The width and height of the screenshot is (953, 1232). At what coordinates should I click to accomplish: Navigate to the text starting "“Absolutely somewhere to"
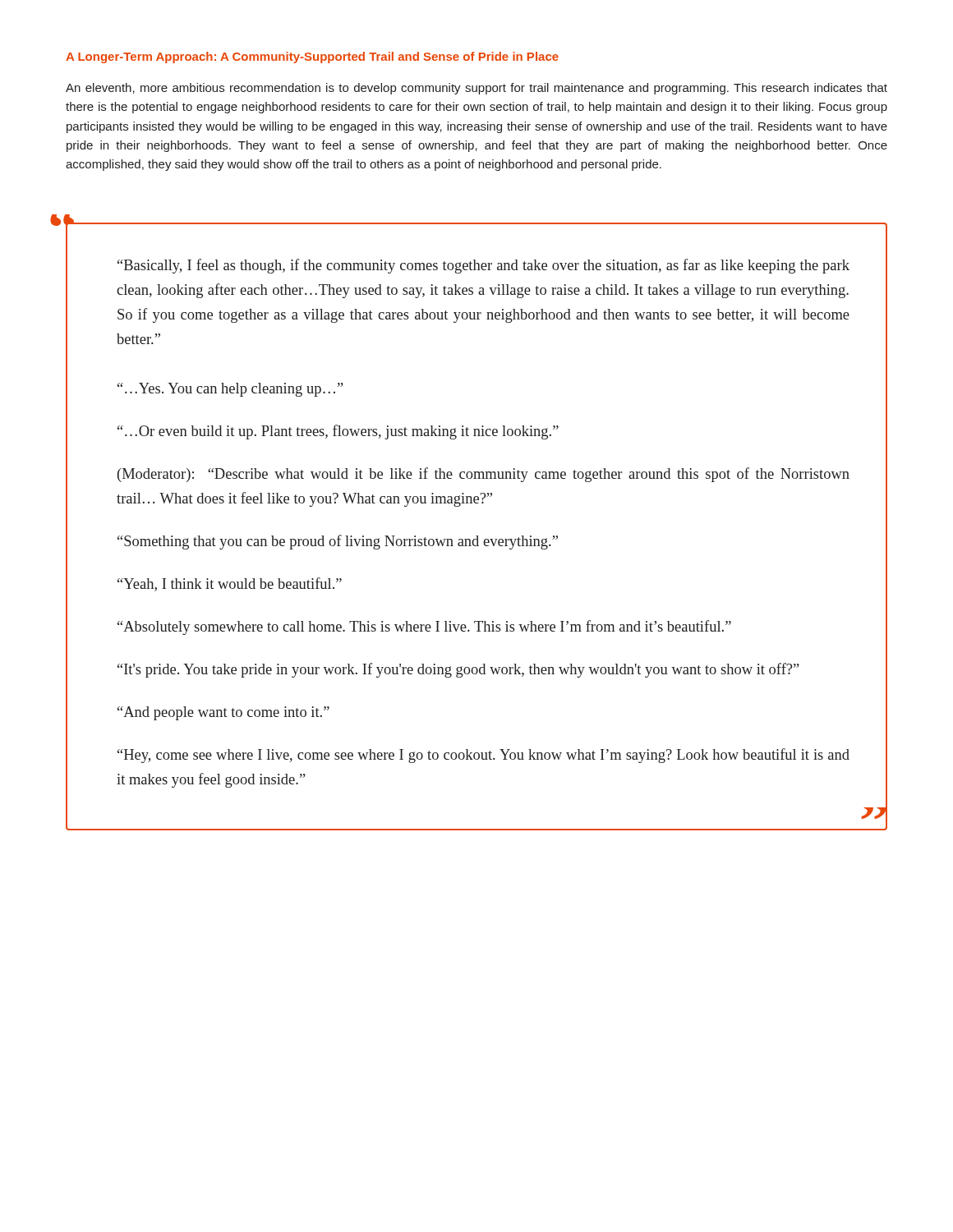click(424, 627)
